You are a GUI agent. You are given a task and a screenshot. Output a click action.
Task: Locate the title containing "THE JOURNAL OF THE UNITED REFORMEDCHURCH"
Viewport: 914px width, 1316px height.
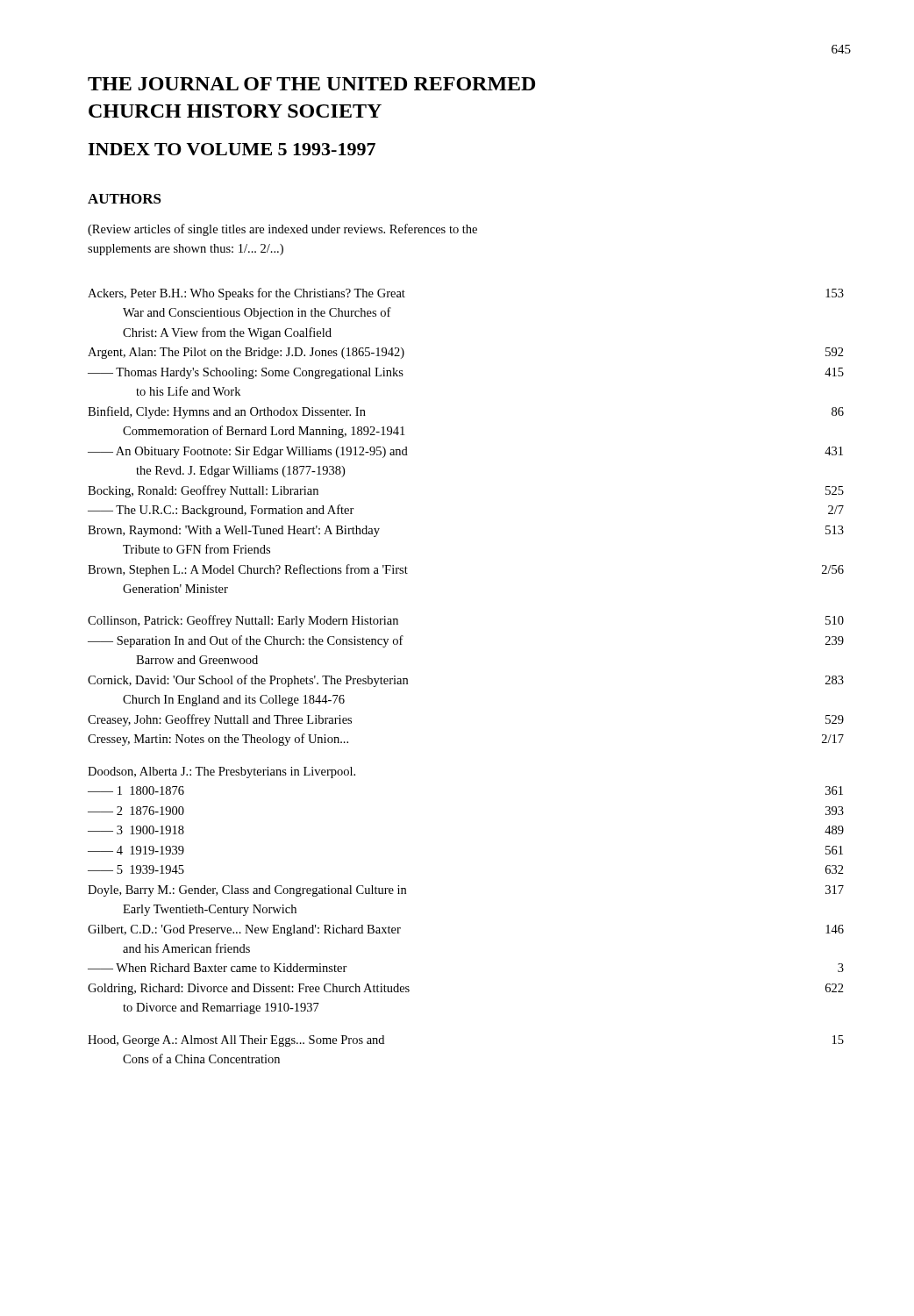(x=466, y=98)
